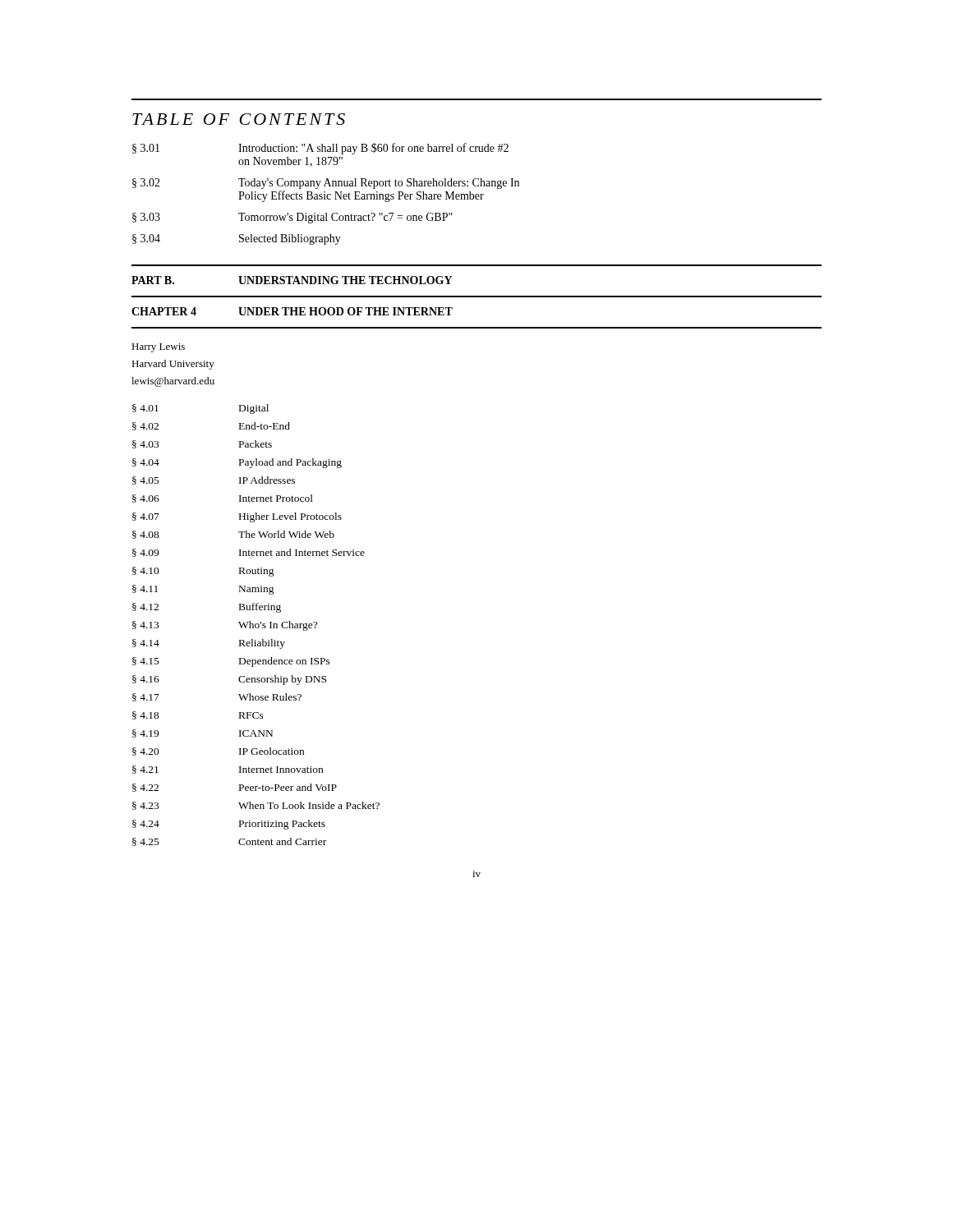Screen dimensions: 1232x953
Task: Find the list item that reads "§ 4.16Censorship by DNS"
Action: pyautogui.click(x=229, y=680)
